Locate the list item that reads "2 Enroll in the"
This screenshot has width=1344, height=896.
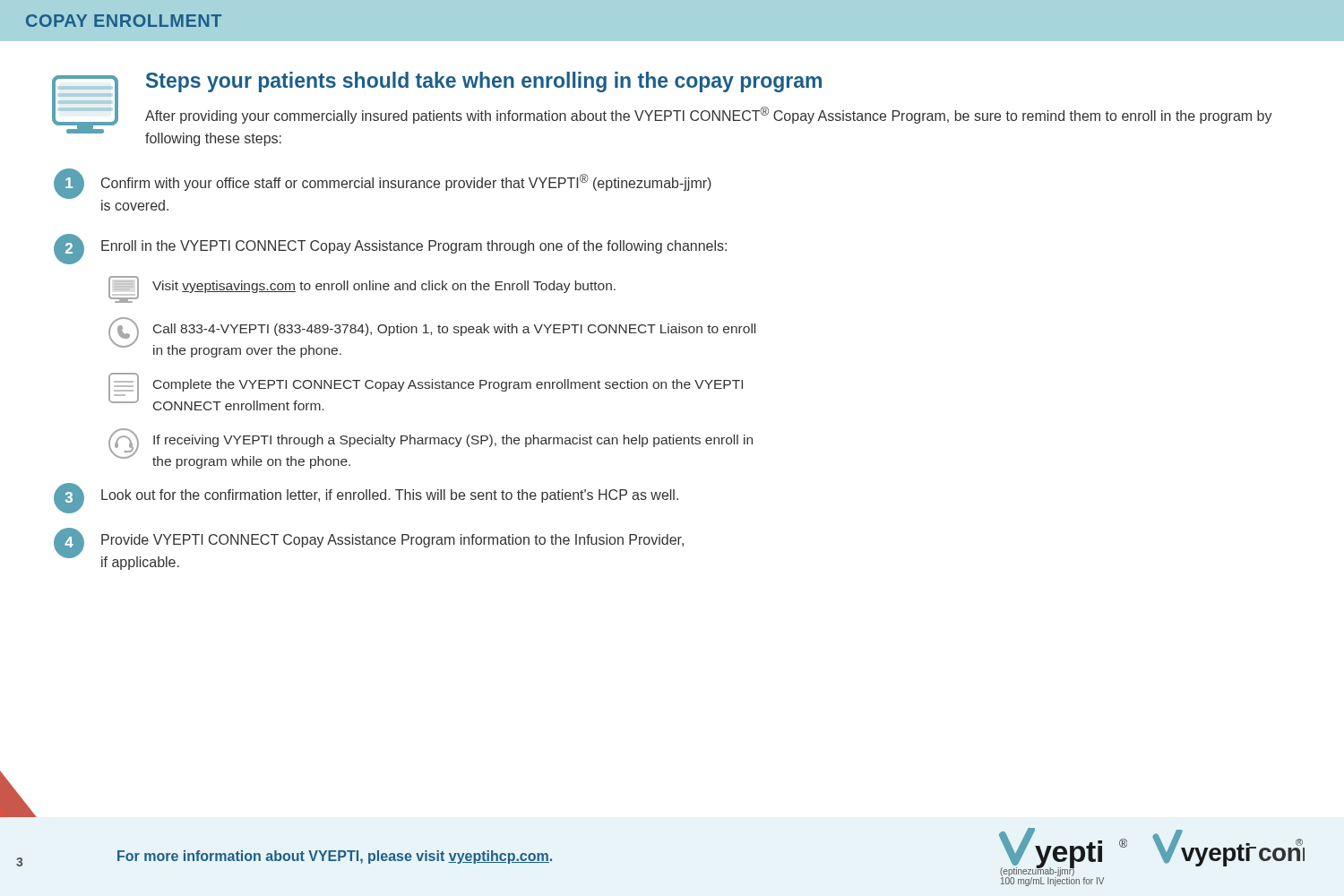(x=677, y=248)
